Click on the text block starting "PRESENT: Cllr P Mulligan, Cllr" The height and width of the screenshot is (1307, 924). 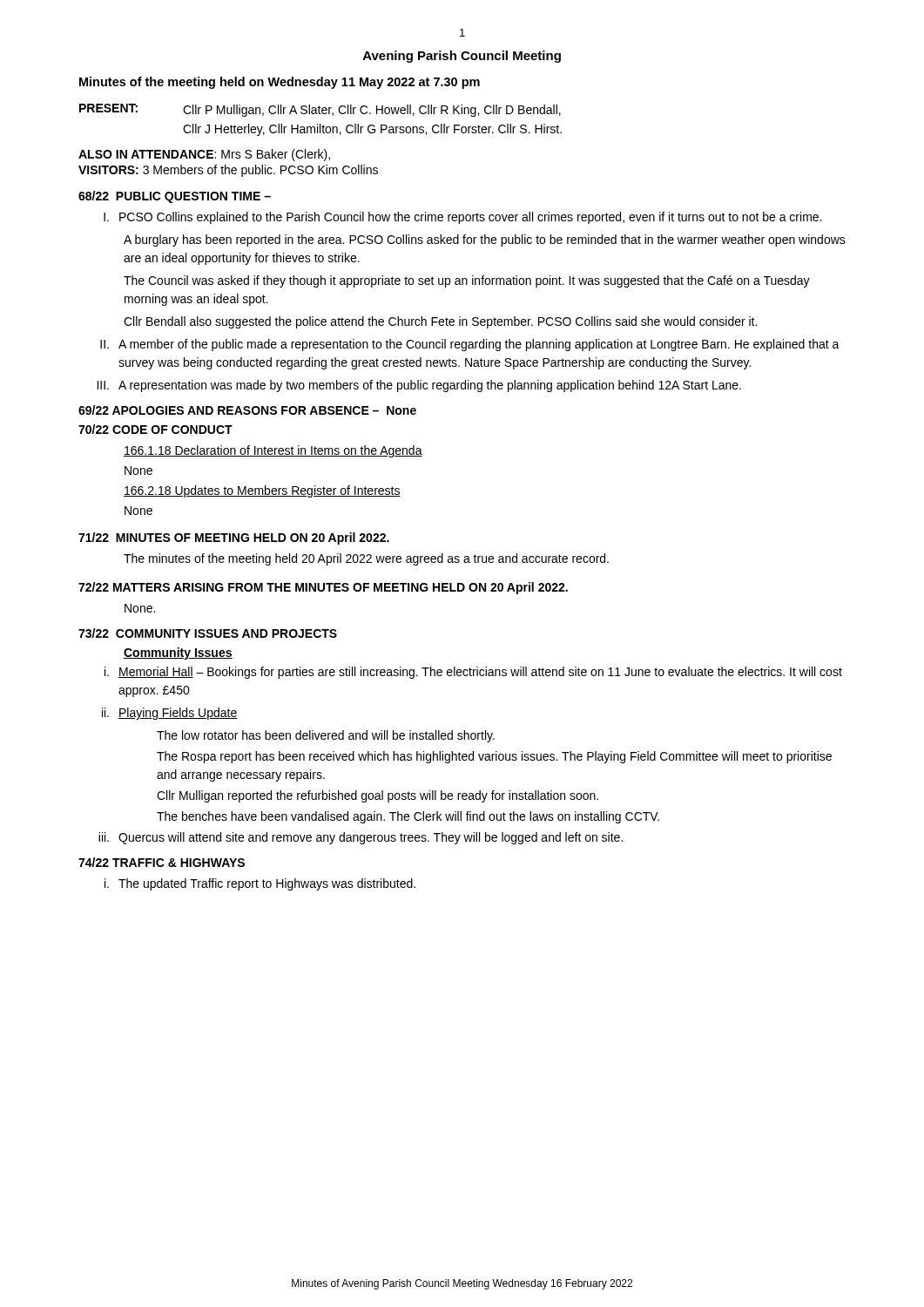tap(462, 120)
